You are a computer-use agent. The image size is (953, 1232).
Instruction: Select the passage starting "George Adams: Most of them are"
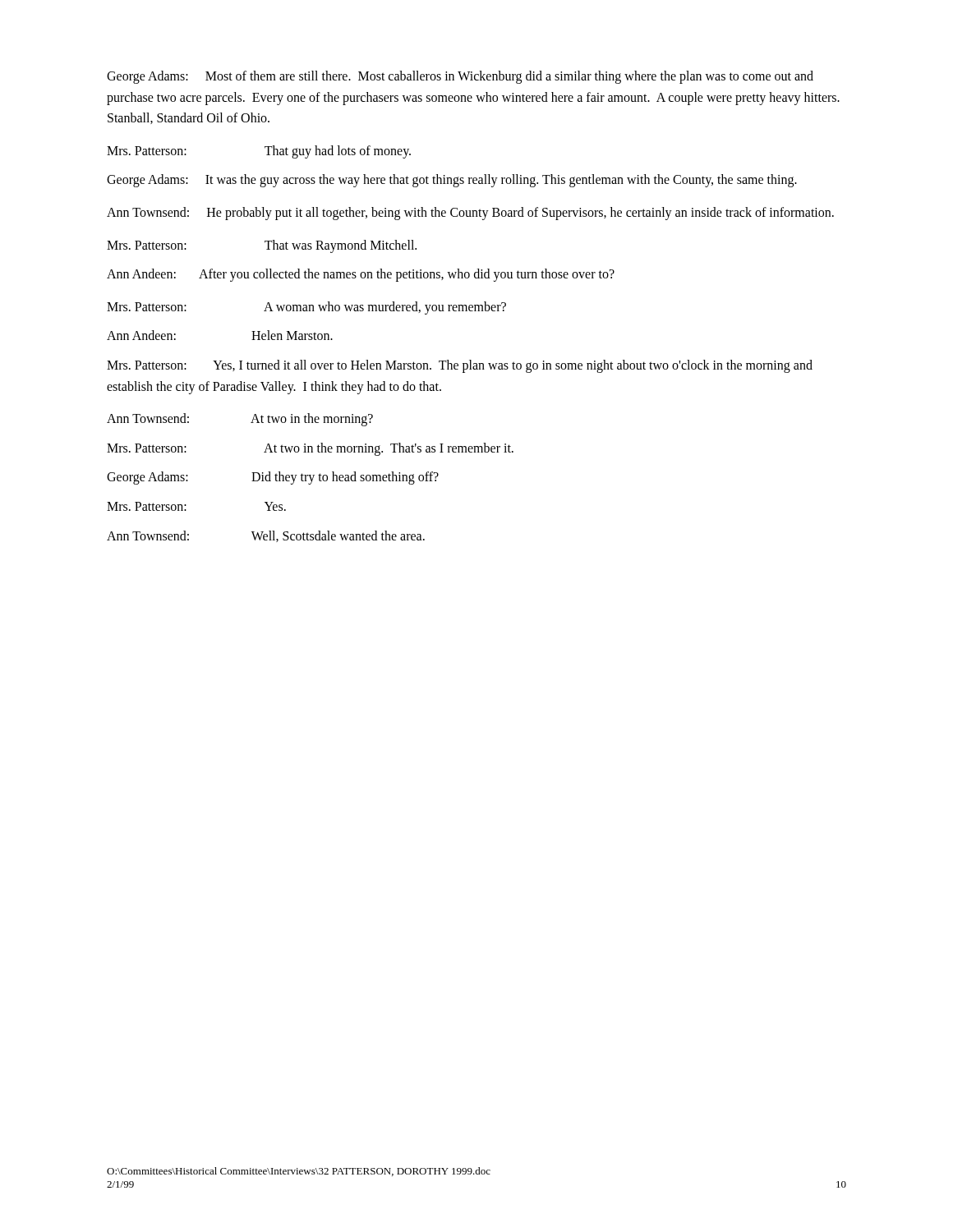475,97
